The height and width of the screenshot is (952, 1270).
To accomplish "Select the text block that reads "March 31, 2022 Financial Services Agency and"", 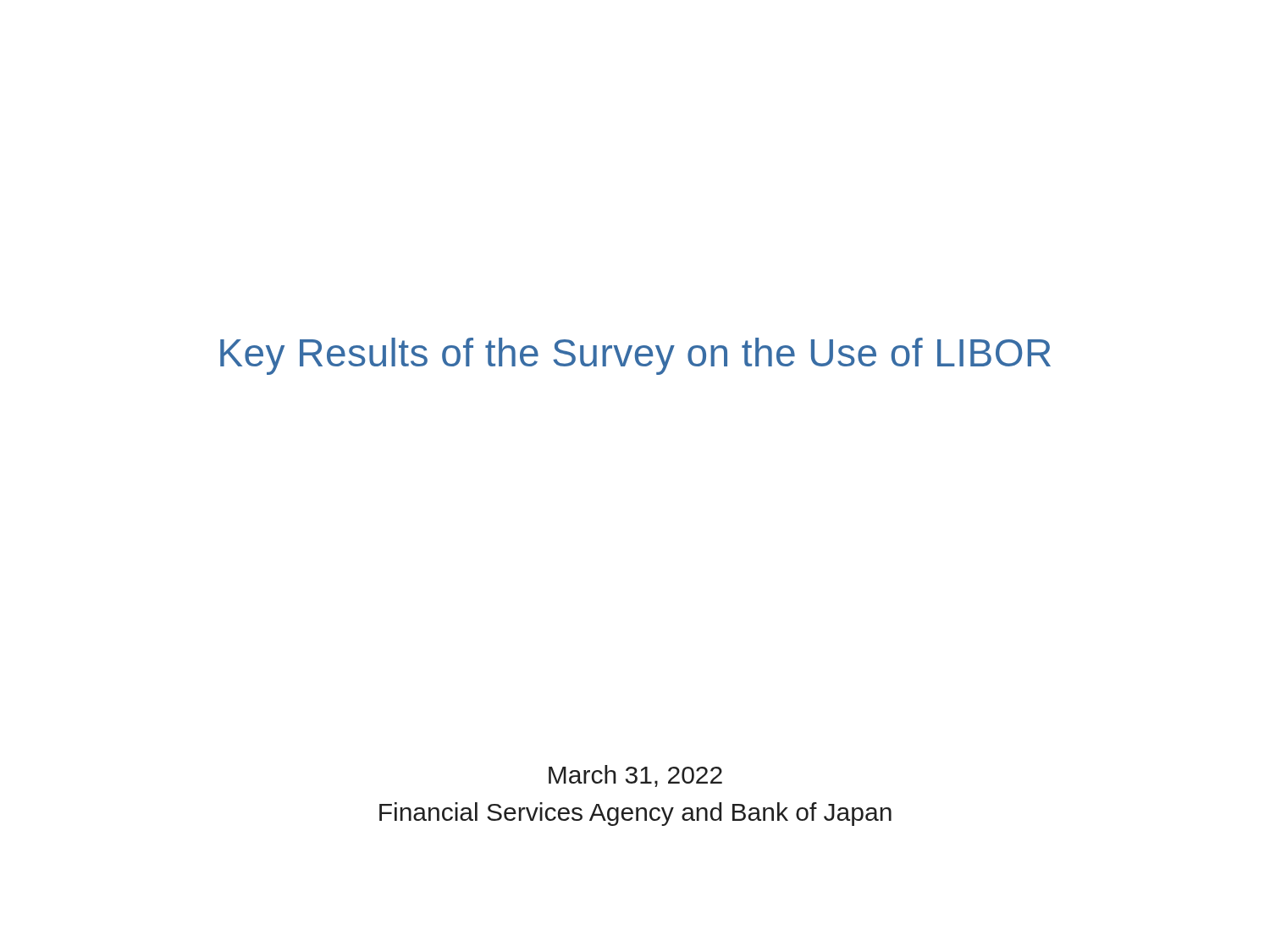I will click(635, 794).
